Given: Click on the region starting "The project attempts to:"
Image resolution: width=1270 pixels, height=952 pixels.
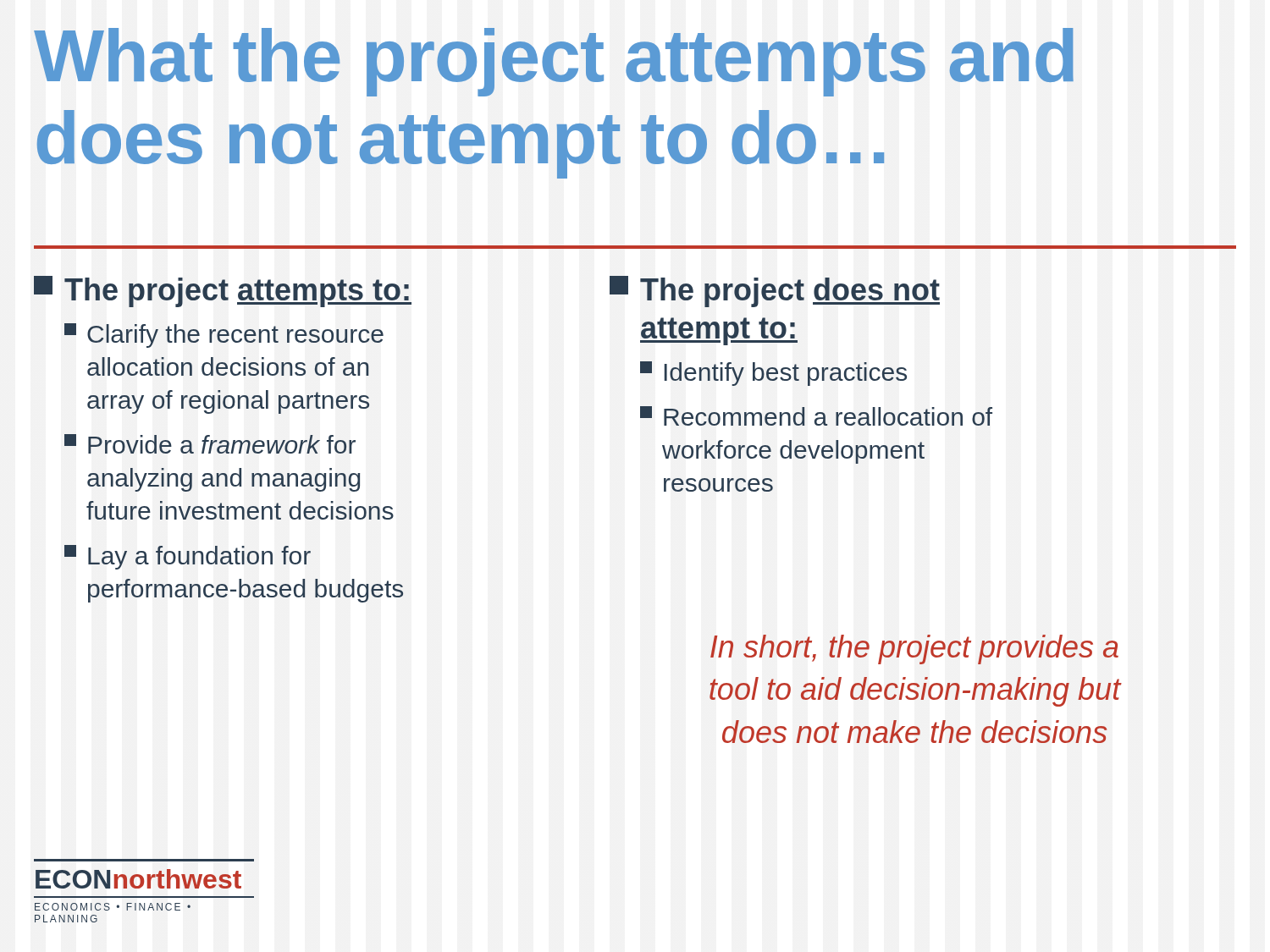Looking at the screenshot, I should 223,290.
